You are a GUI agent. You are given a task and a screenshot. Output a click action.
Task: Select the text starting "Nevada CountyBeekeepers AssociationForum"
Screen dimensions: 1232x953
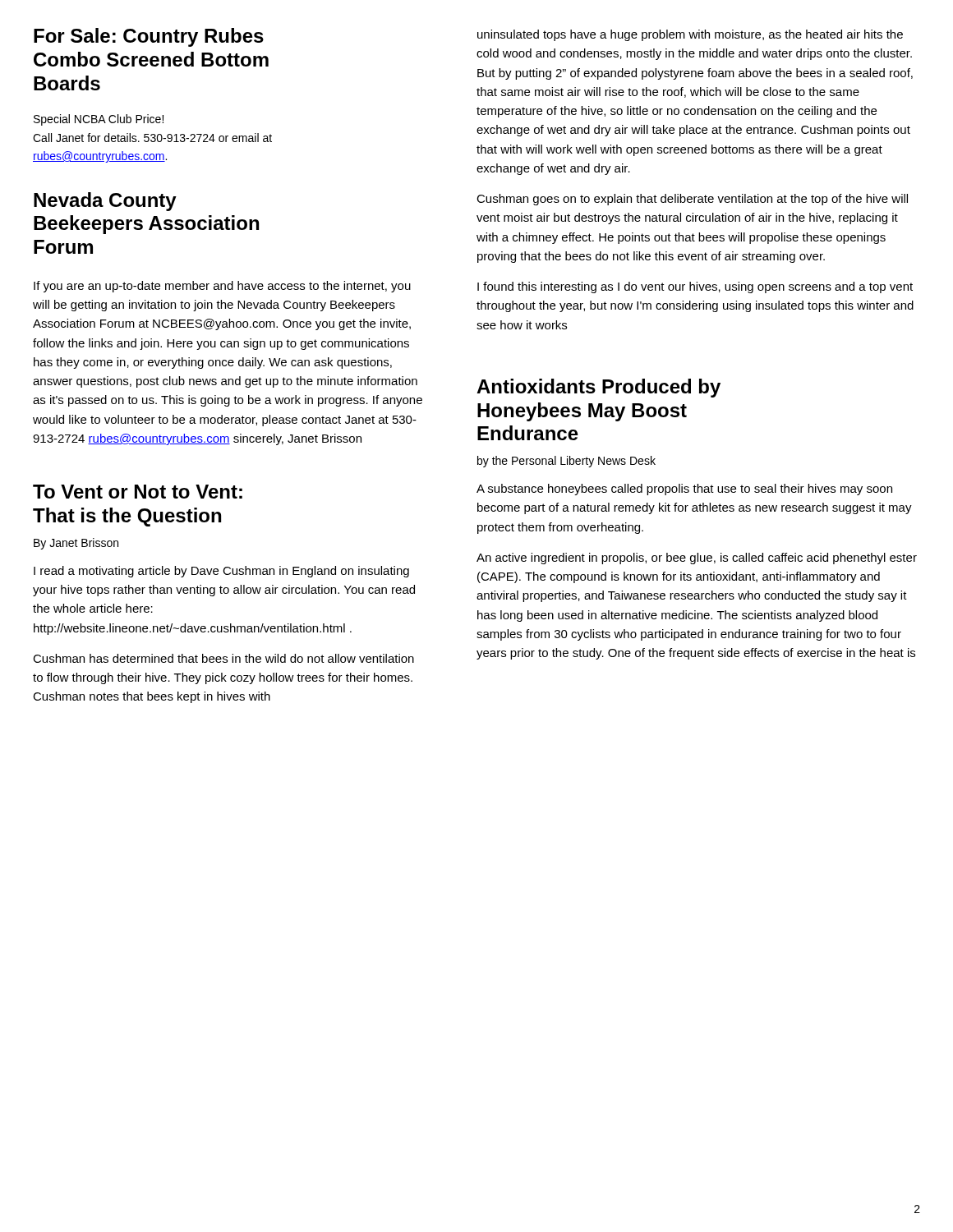click(x=230, y=224)
